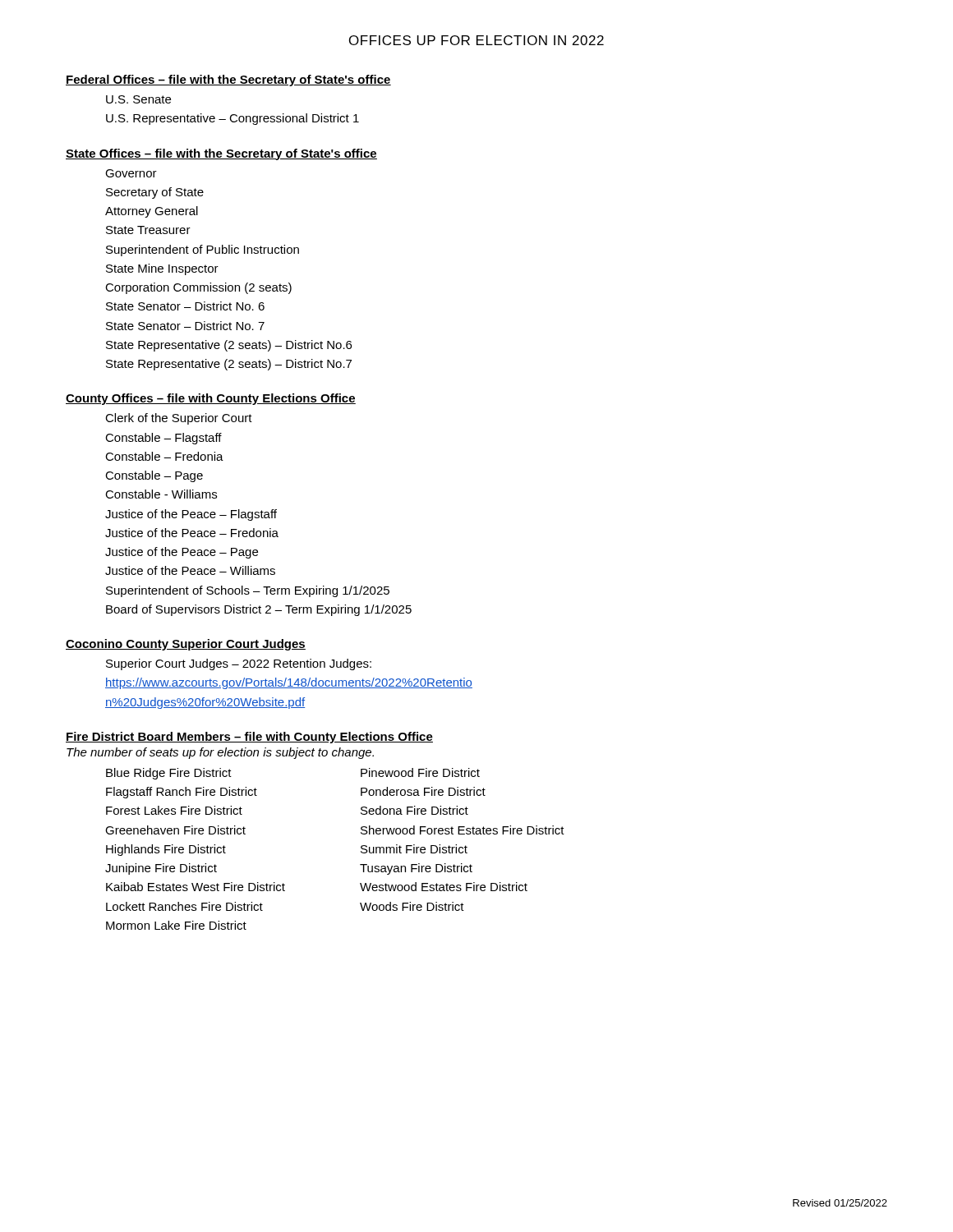Select the list item with the text "U.S. Senate"
This screenshot has width=953, height=1232.
pyautogui.click(x=138, y=99)
